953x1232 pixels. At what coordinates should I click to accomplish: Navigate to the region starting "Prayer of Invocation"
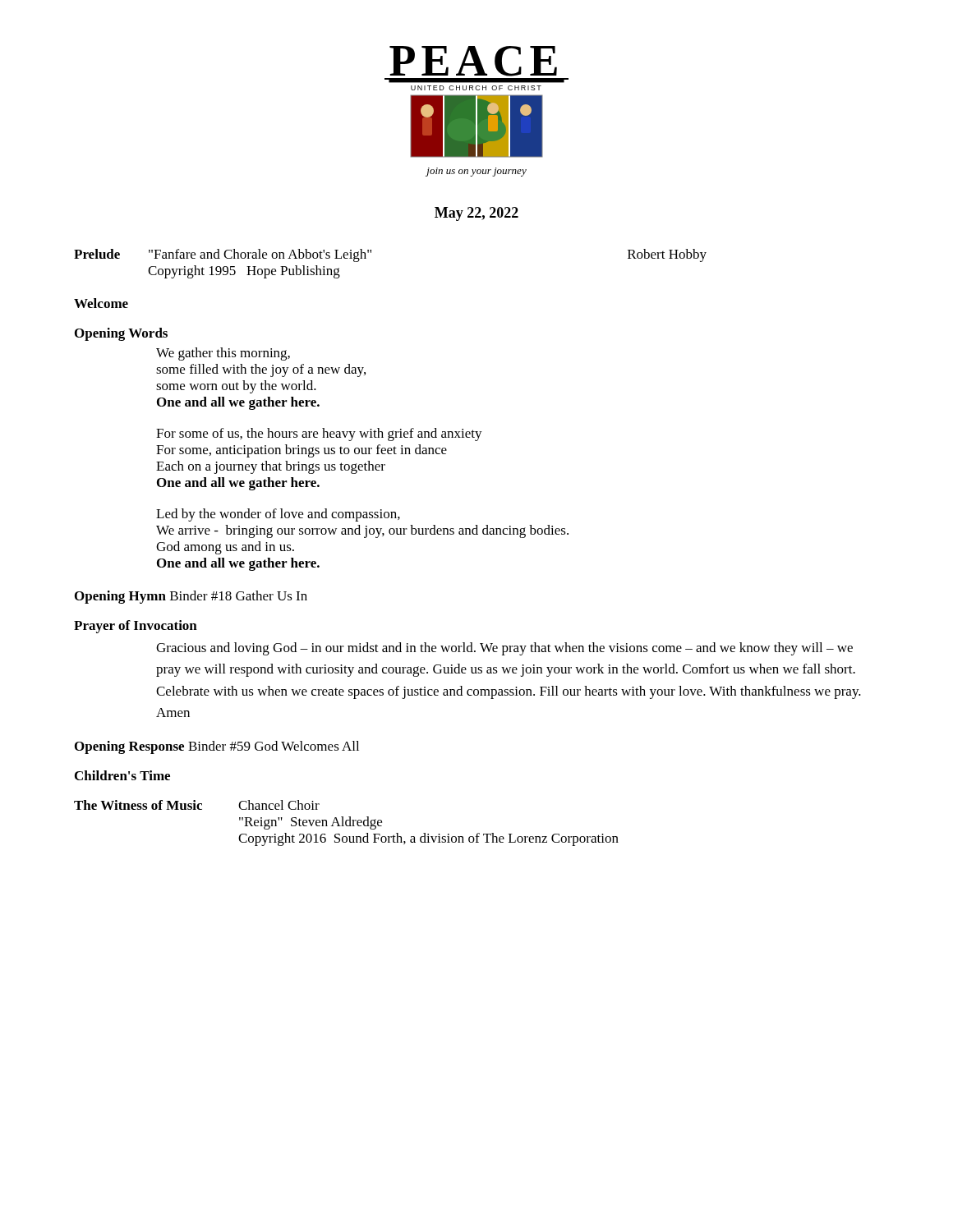click(136, 625)
